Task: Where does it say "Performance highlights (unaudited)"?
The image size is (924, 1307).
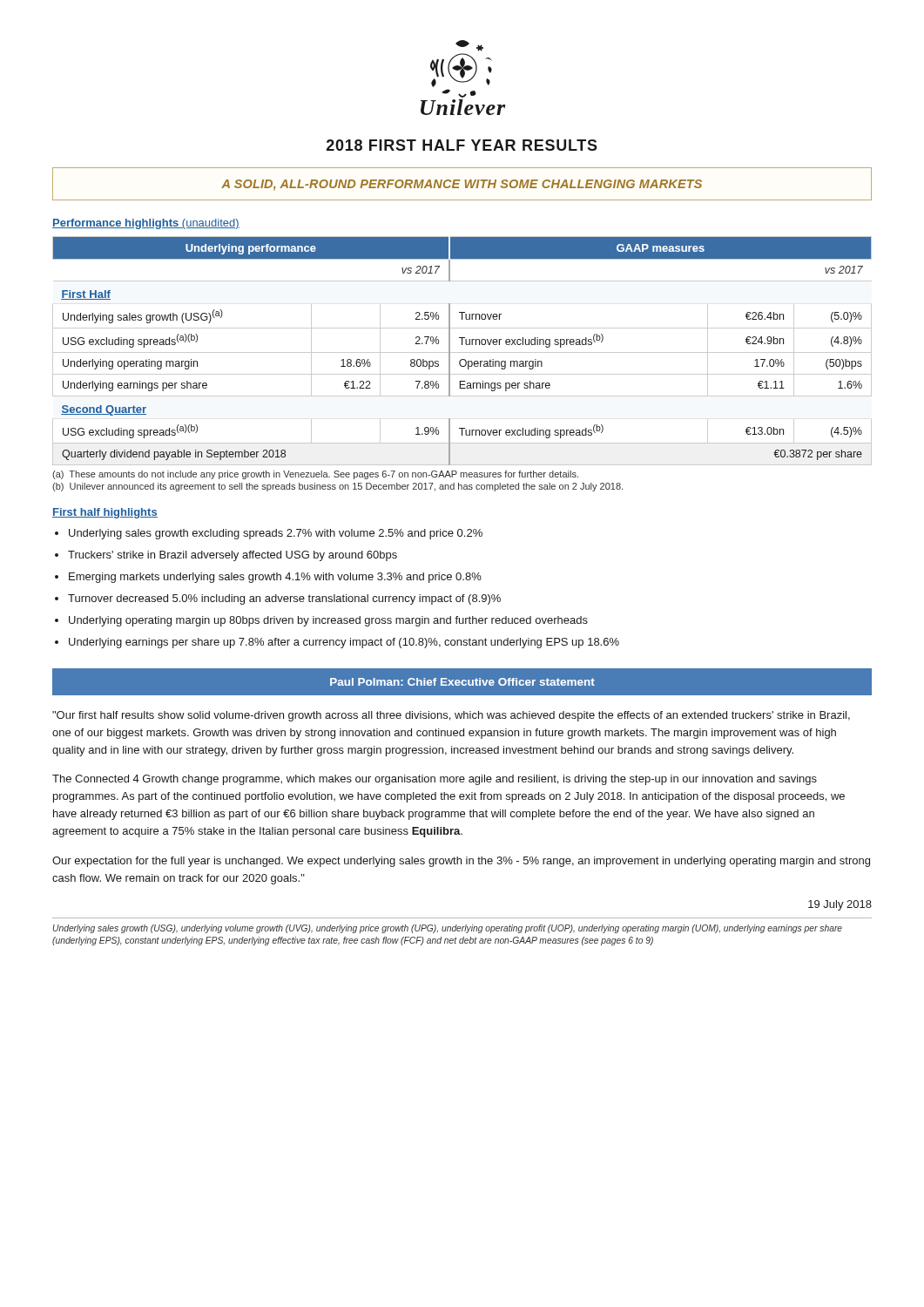Action: click(146, 223)
